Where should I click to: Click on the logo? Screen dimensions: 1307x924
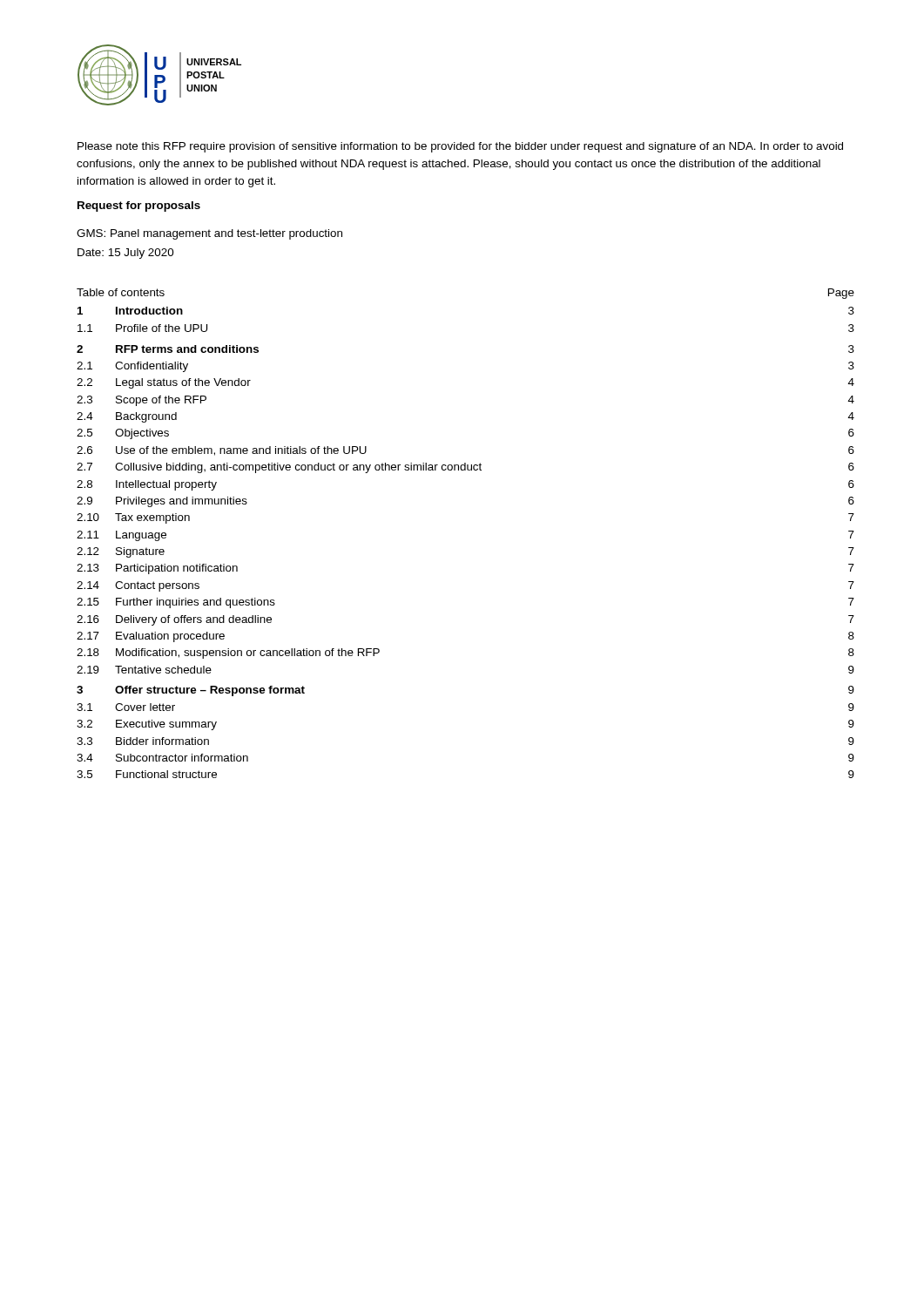(x=465, y=75)
